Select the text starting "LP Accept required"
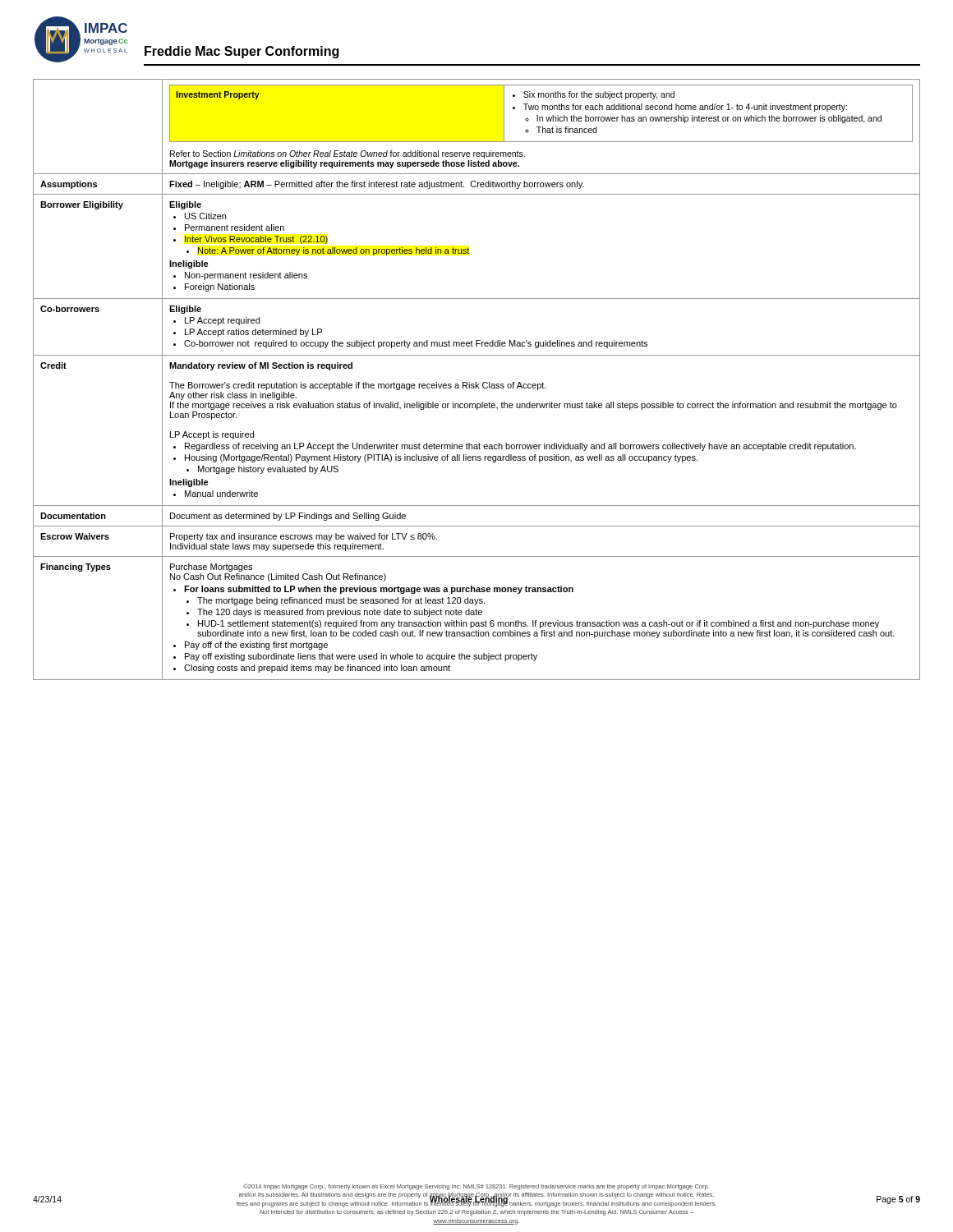Image resolution: width=953 pixels, height=1232 pixels. [222, 321]
